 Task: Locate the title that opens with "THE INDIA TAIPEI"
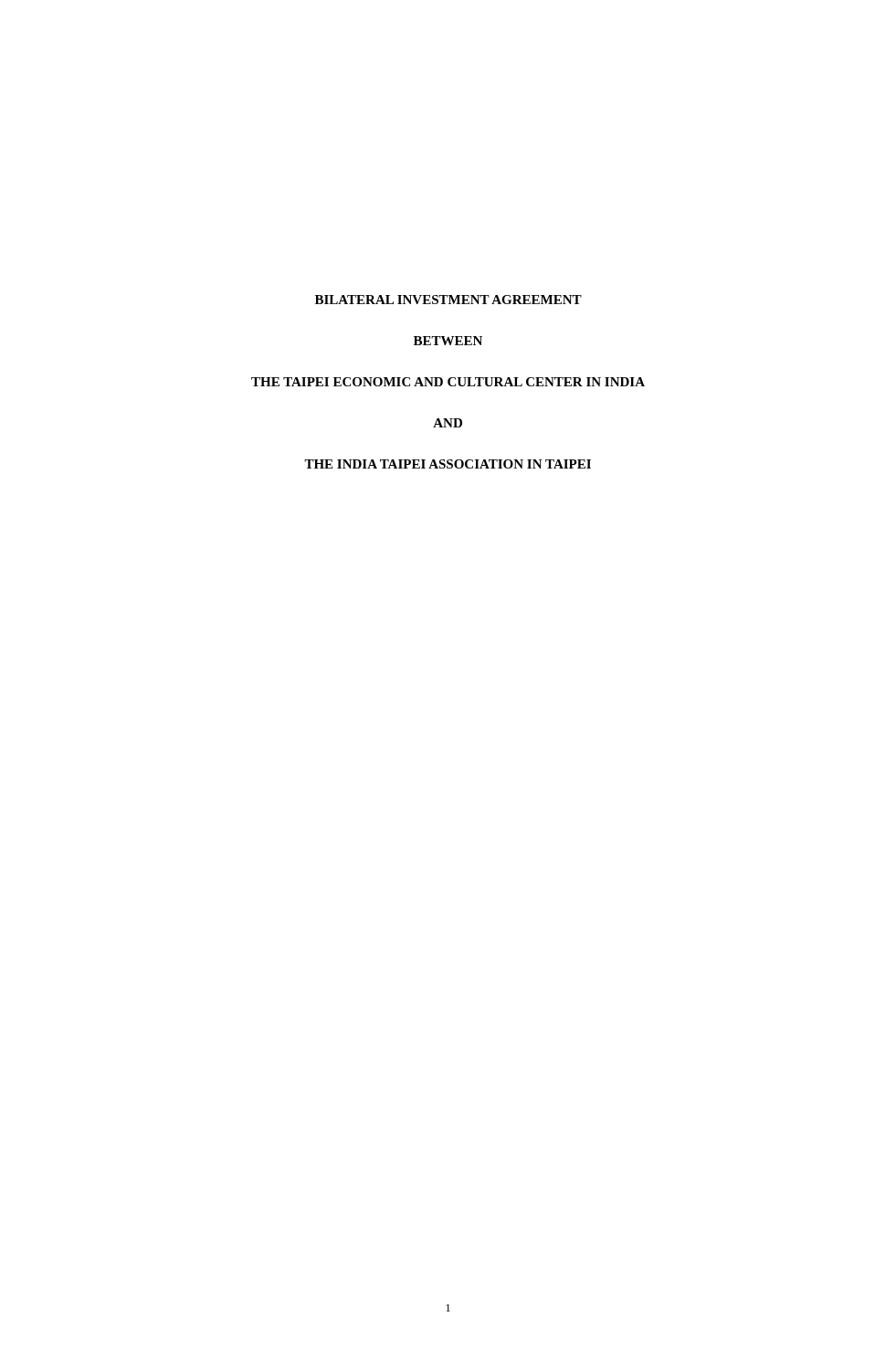point(448,464)
